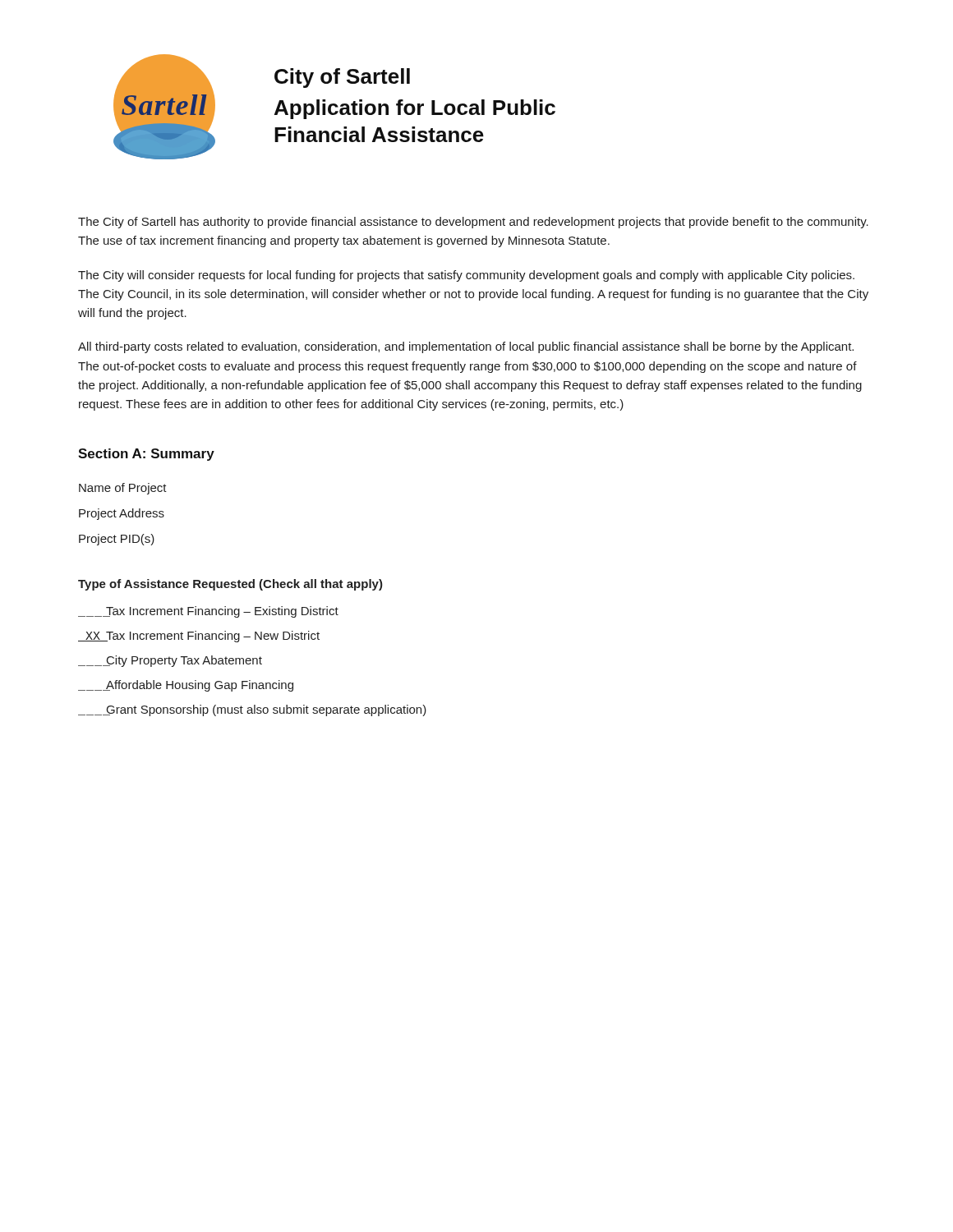The image size is (953, 1232).
Task: Find the region starting "____ Grant Sponsorship"
Action: tap(252, 710)
